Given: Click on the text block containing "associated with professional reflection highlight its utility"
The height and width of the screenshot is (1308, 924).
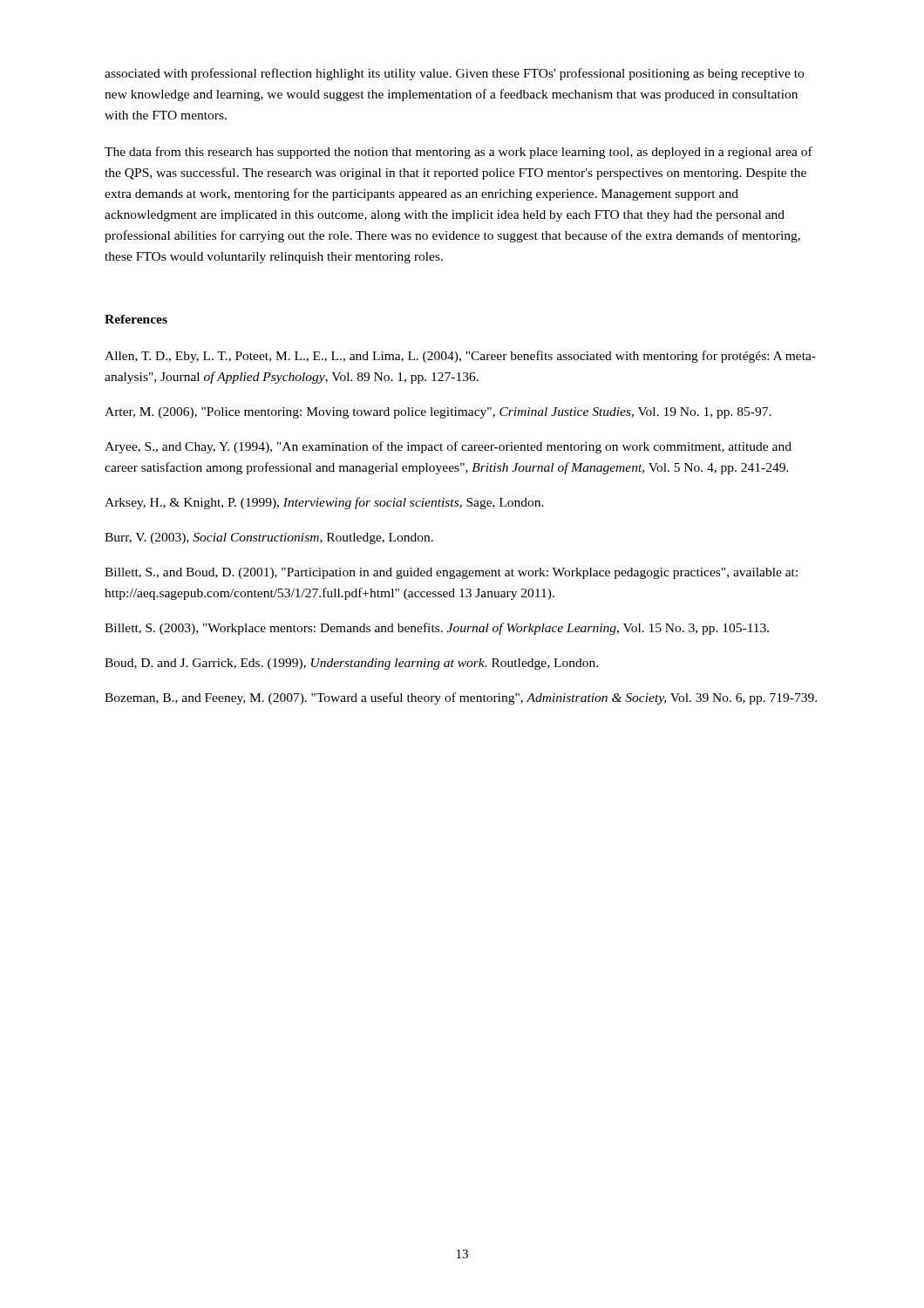Looking at the screenshot, I should tap(454, 94).
